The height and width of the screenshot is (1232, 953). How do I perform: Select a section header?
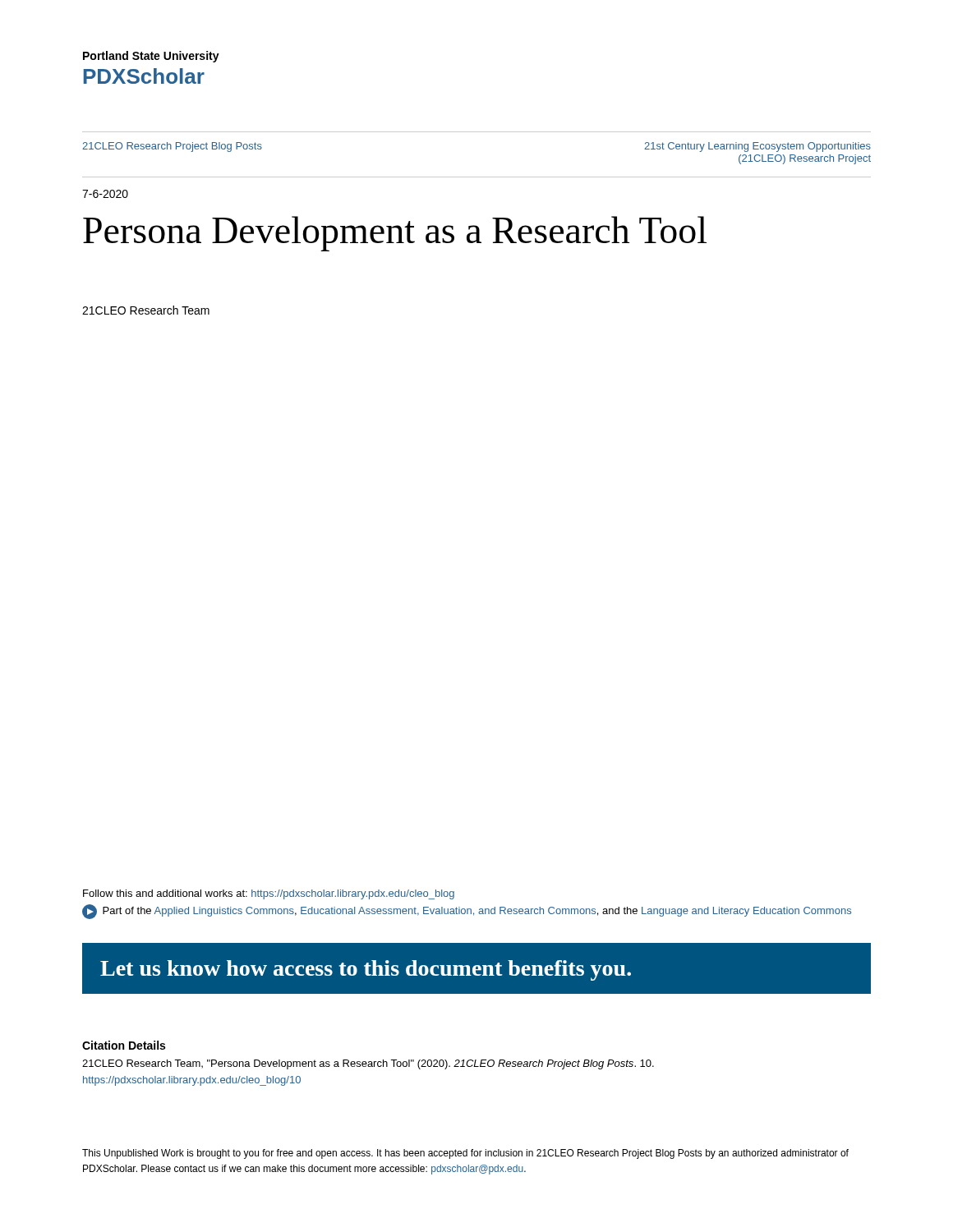tap(124, 1046)
